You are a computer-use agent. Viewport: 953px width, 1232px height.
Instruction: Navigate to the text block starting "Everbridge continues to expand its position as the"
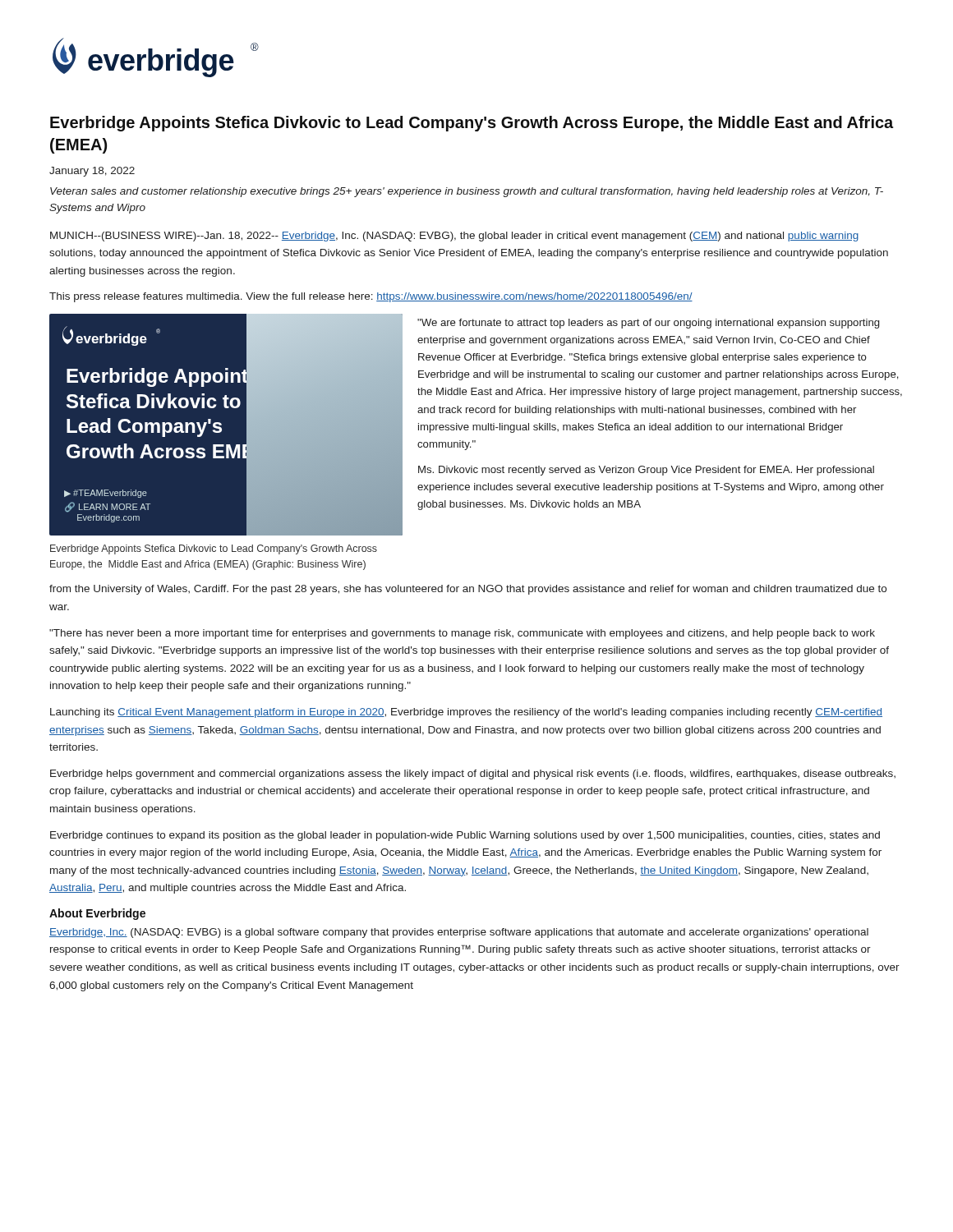[466, 861]
